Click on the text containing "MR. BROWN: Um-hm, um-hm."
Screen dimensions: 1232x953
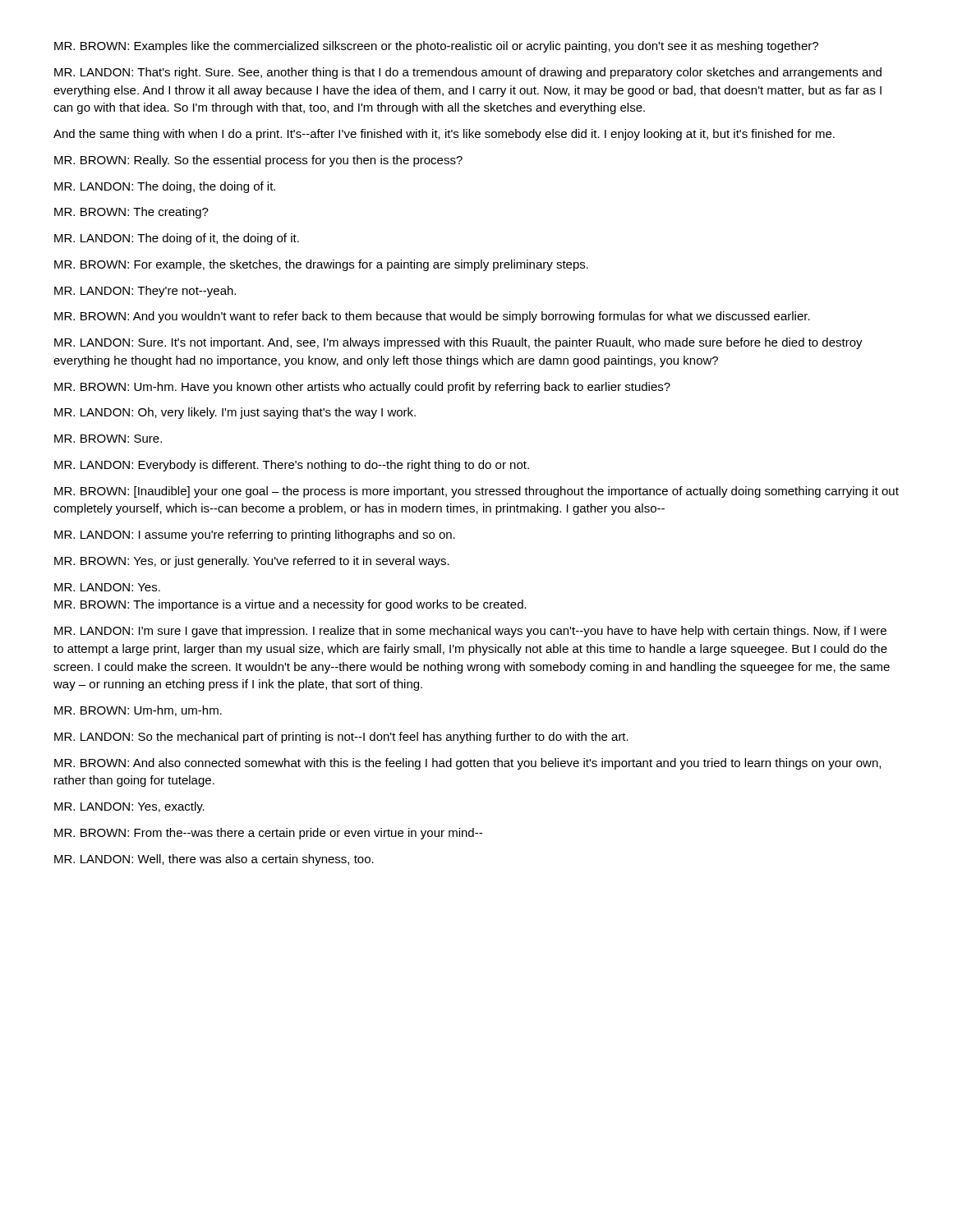click(138, 710)
